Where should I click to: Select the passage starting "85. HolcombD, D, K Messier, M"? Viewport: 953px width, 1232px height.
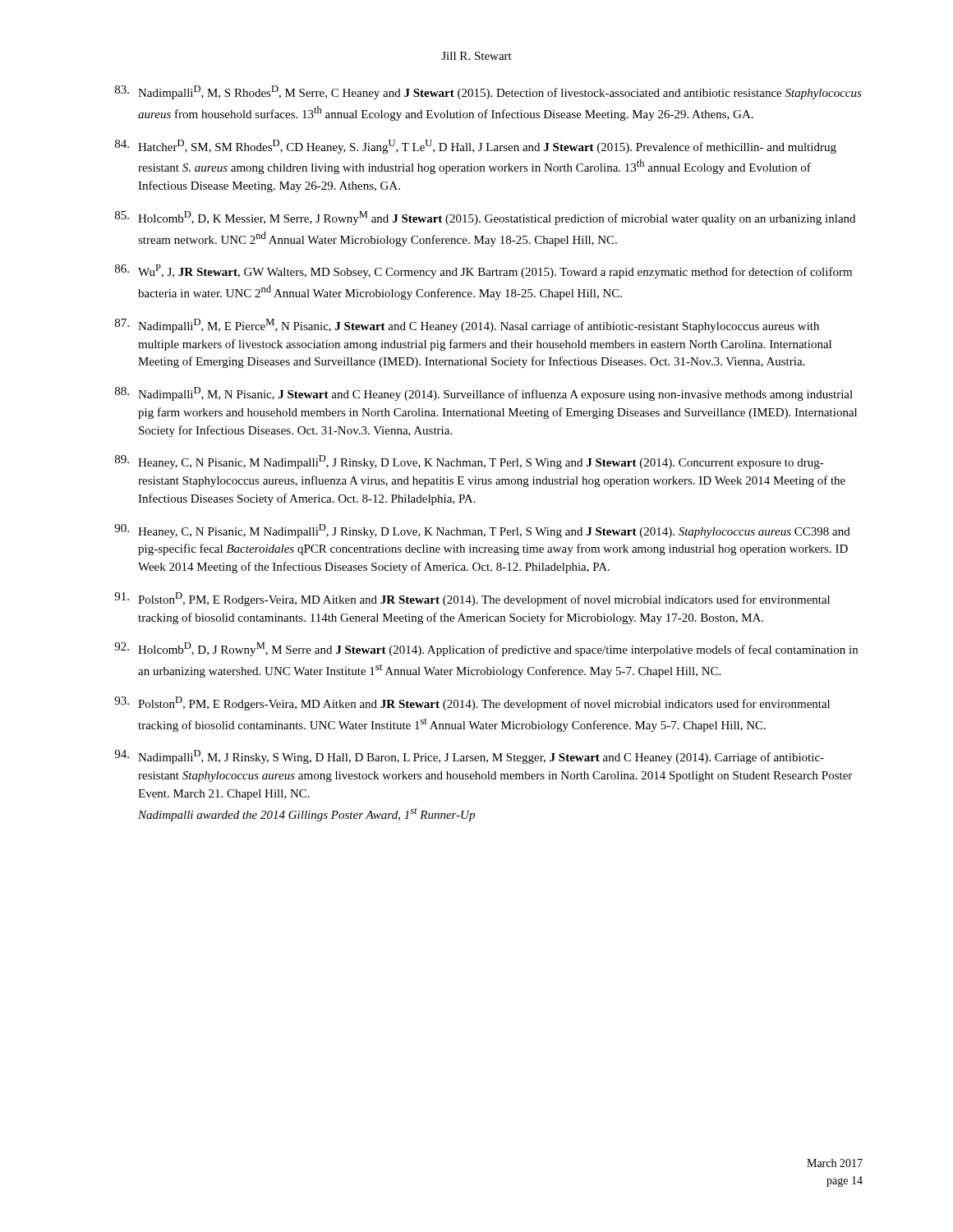click(x=476, y=228)
